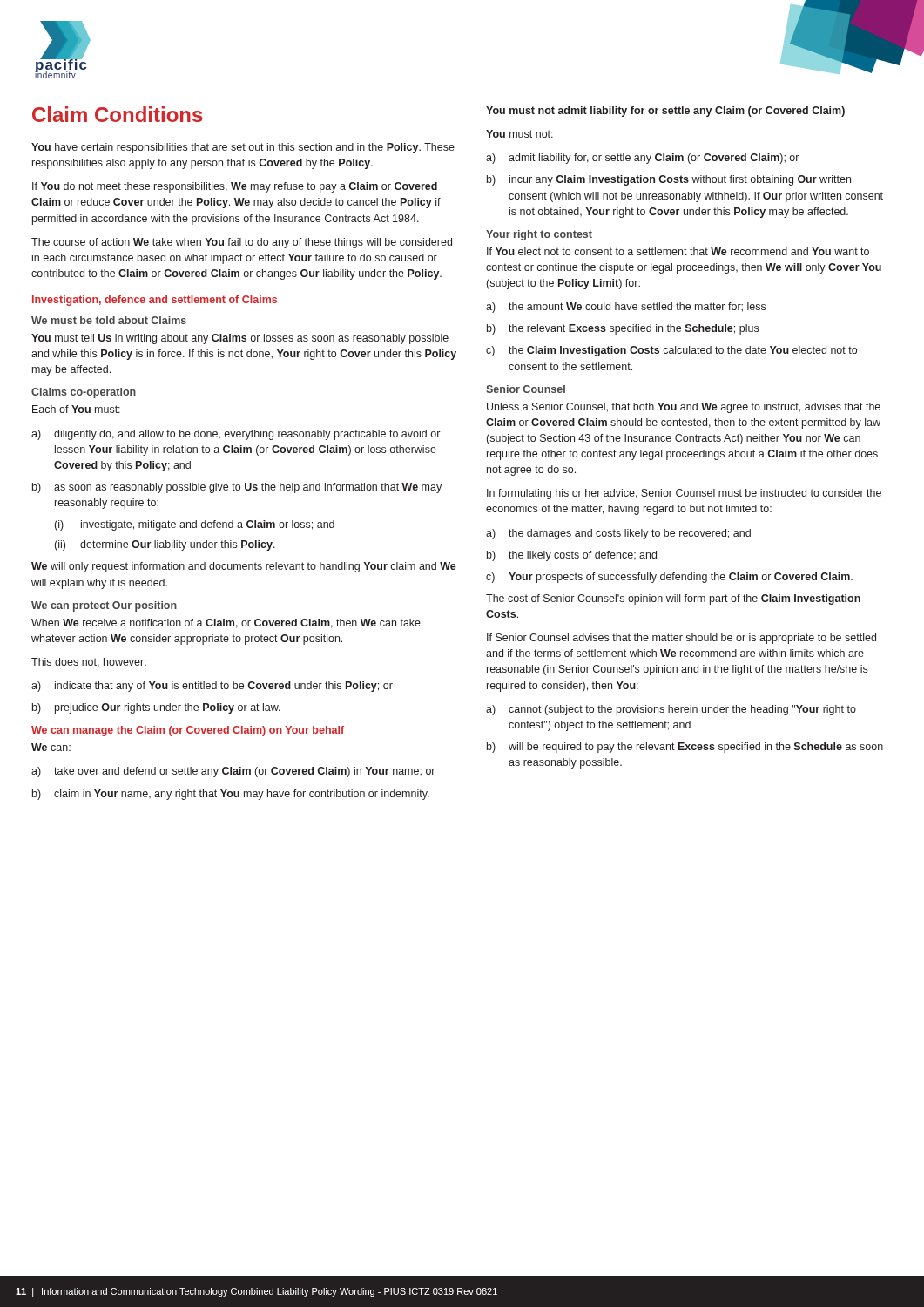Click the passage that begins "(i) investigate, mitigate and defend a"
Image resolution: width=924 pixels, height=1307 pixels.
[256, 525]
